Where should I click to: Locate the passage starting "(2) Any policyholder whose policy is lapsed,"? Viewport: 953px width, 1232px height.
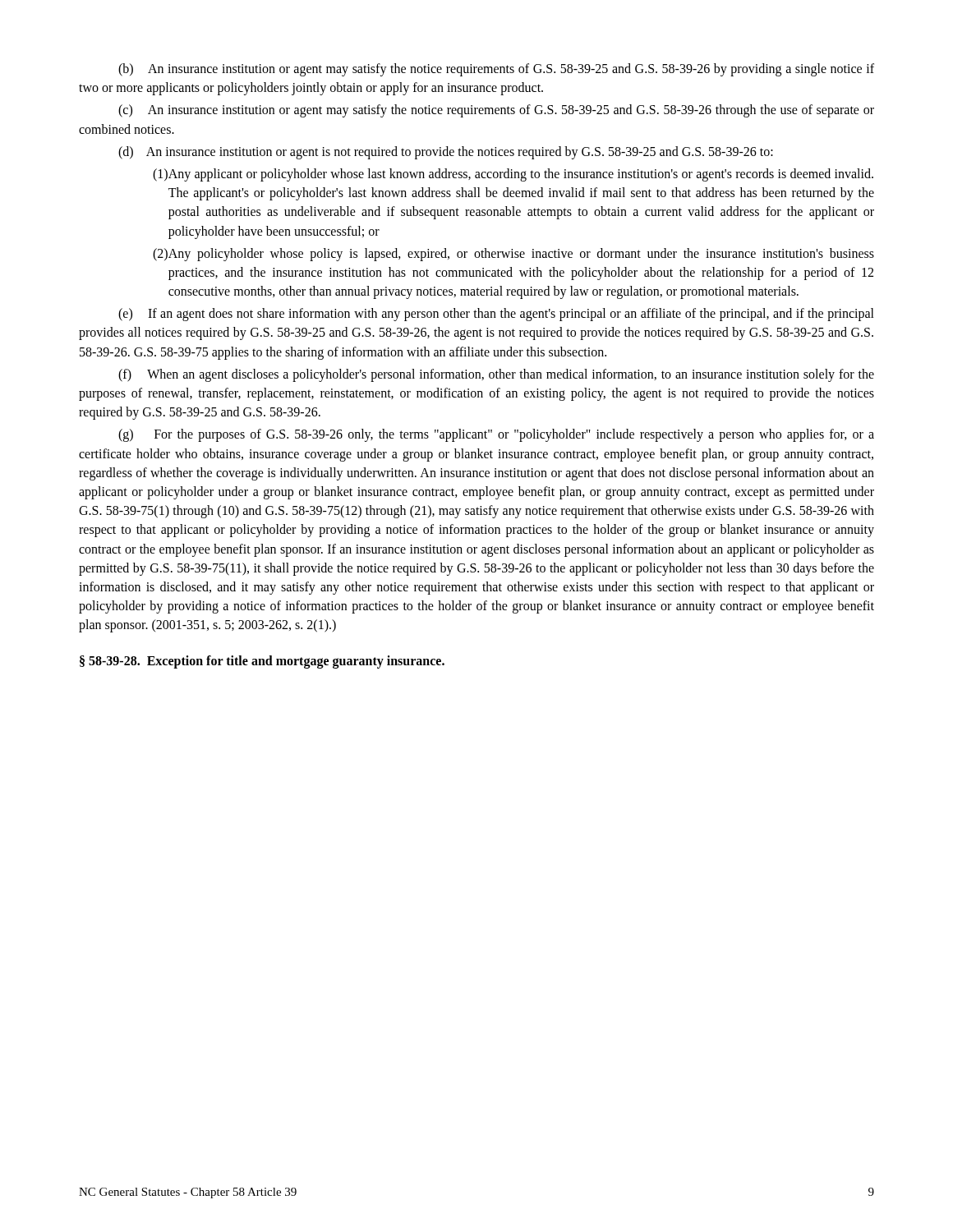[476, 272]
